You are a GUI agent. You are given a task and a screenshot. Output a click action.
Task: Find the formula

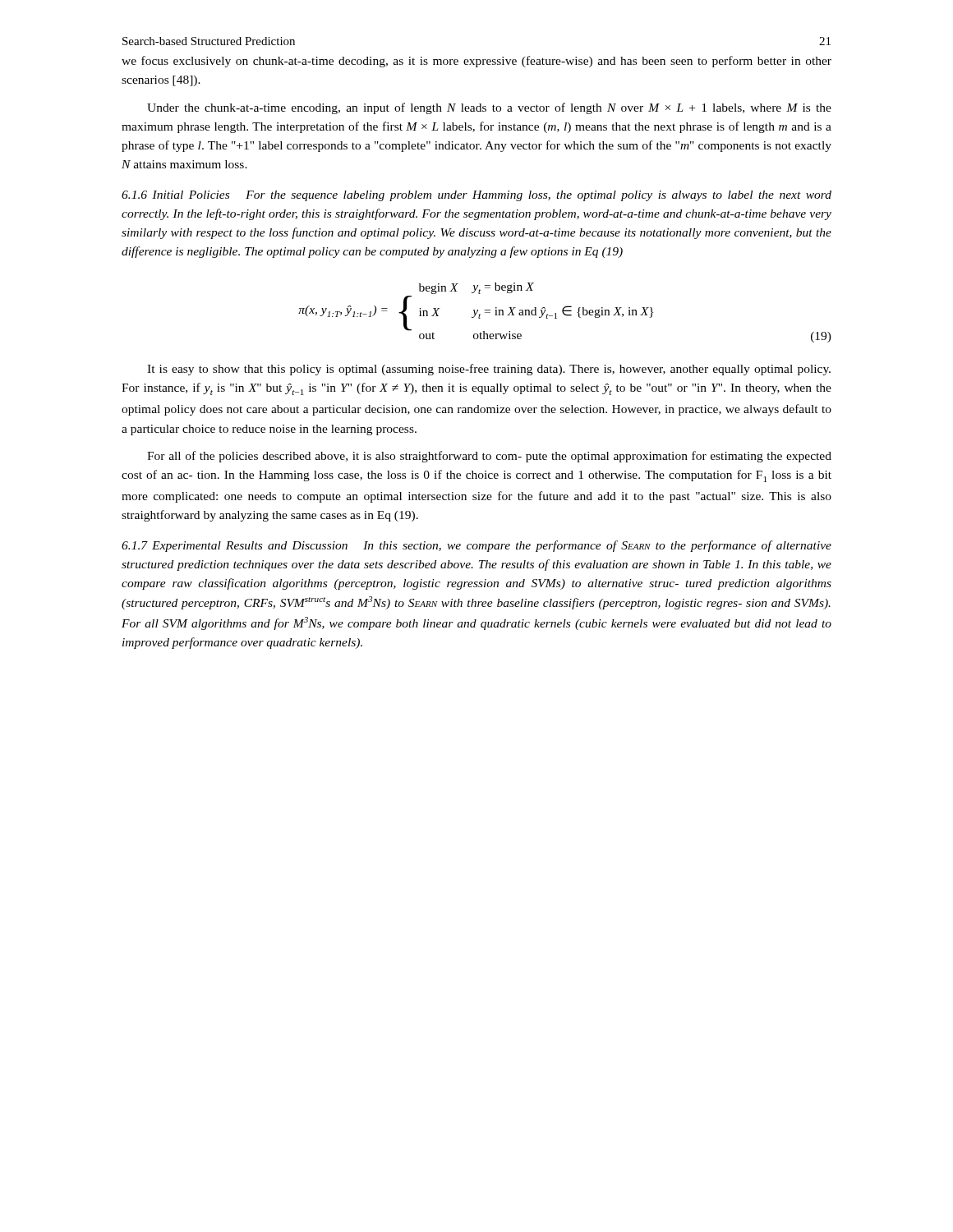565,311
